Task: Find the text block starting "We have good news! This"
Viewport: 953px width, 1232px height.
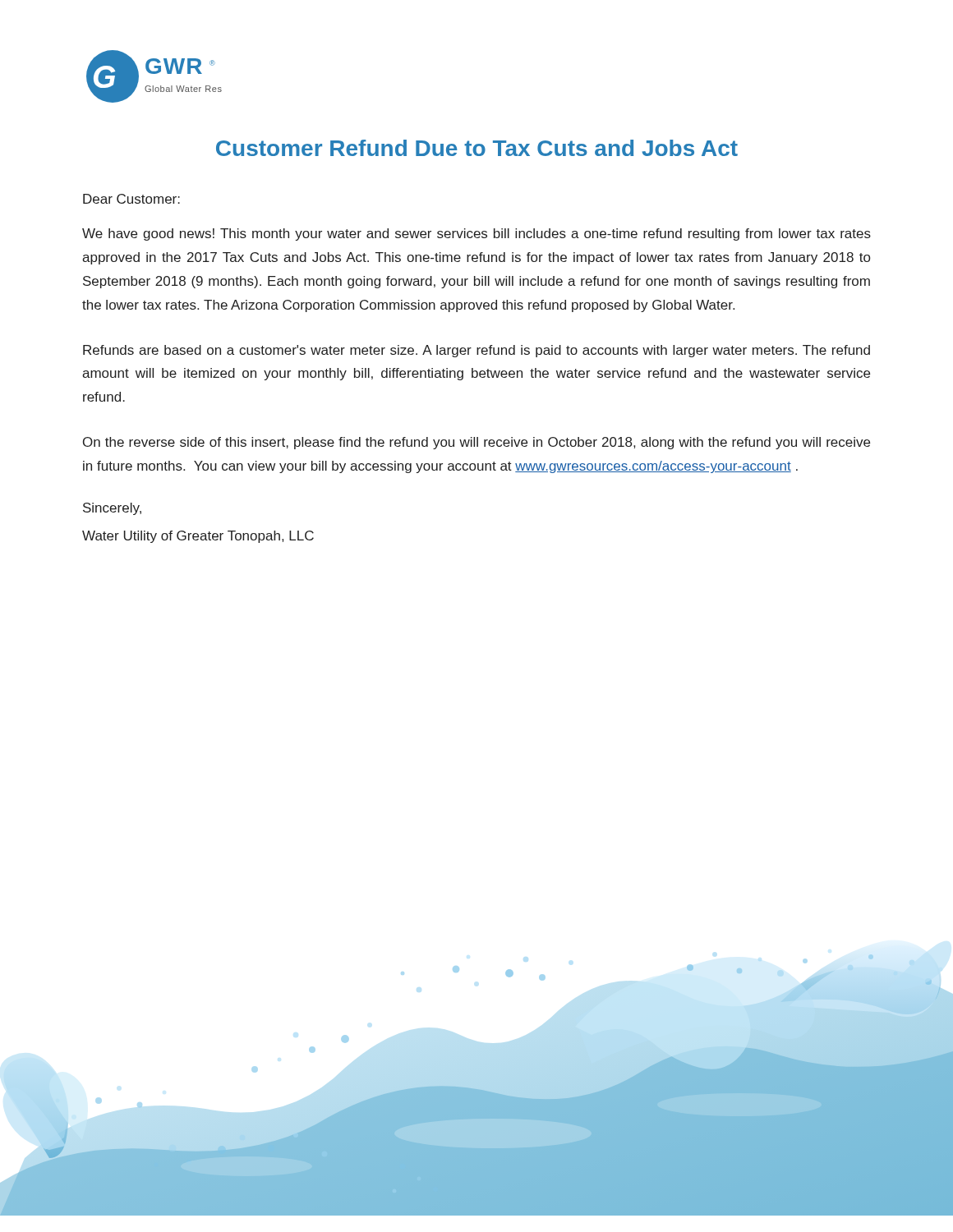Action: click(476, 269)
